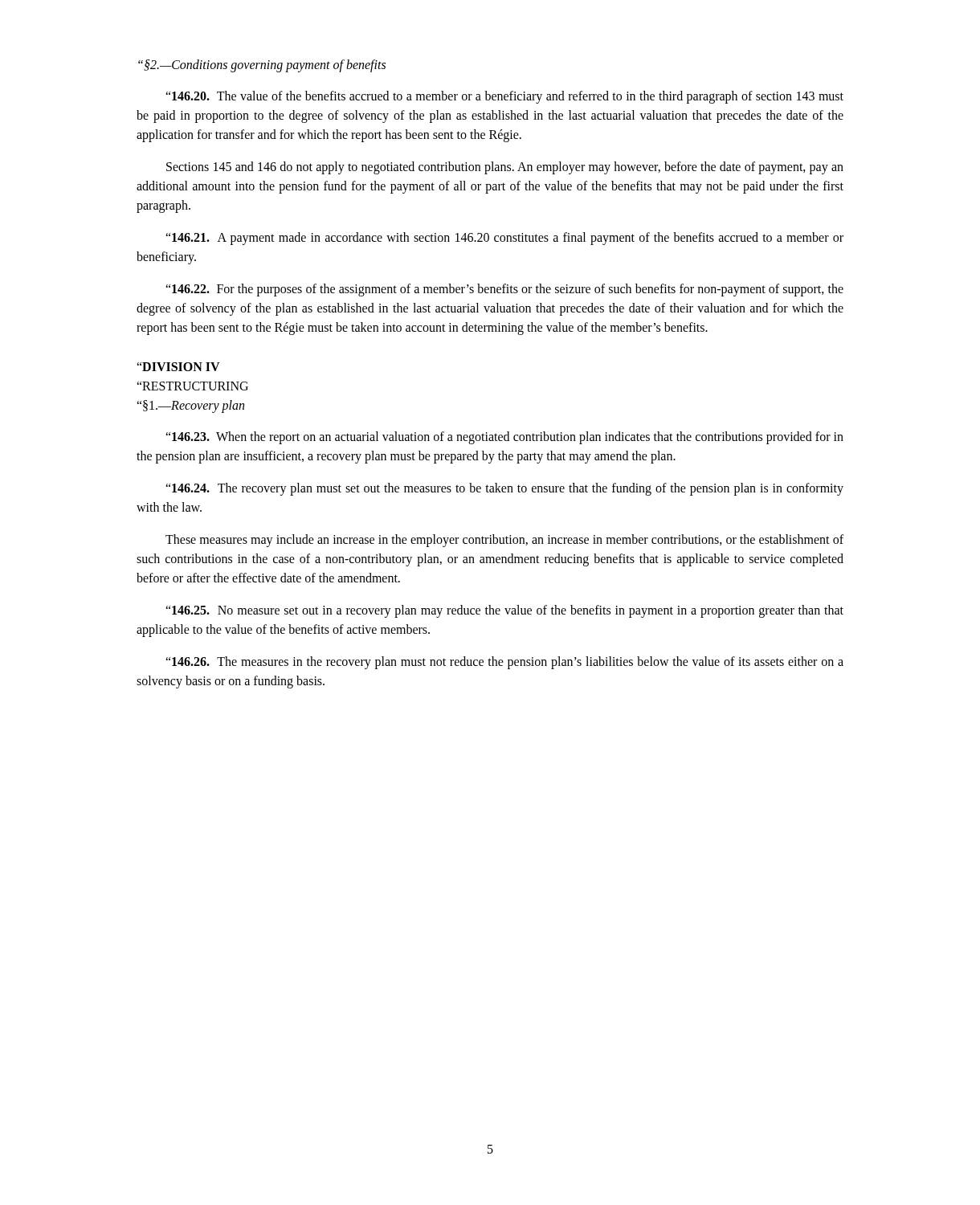Point to the block beginning "“146.23. When the report on an"
Image resolution: width=980 pixels, height=1205 pixels.
(x=490, y=446)
